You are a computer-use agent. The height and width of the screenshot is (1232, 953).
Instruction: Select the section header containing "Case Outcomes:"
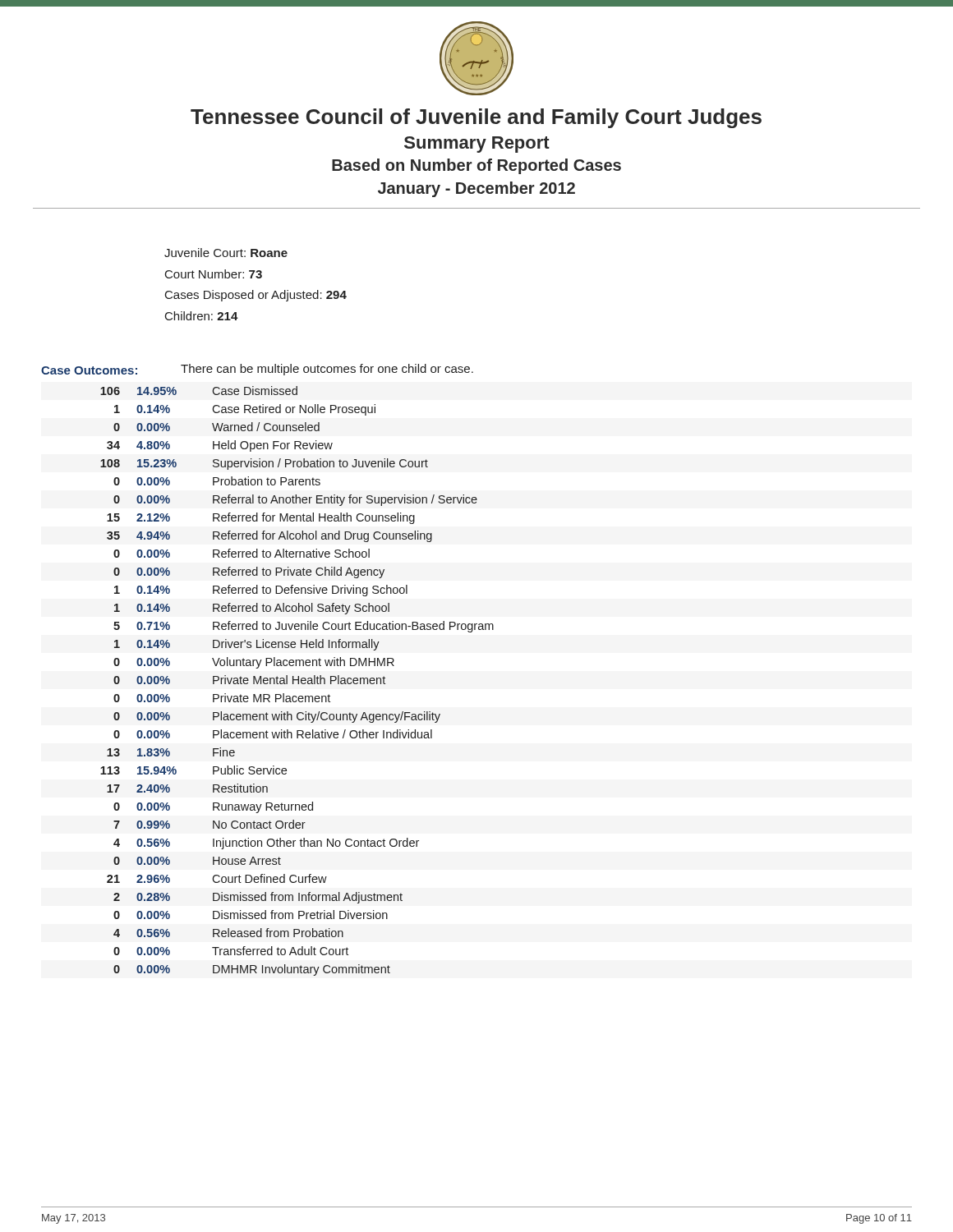coord(90,370)
